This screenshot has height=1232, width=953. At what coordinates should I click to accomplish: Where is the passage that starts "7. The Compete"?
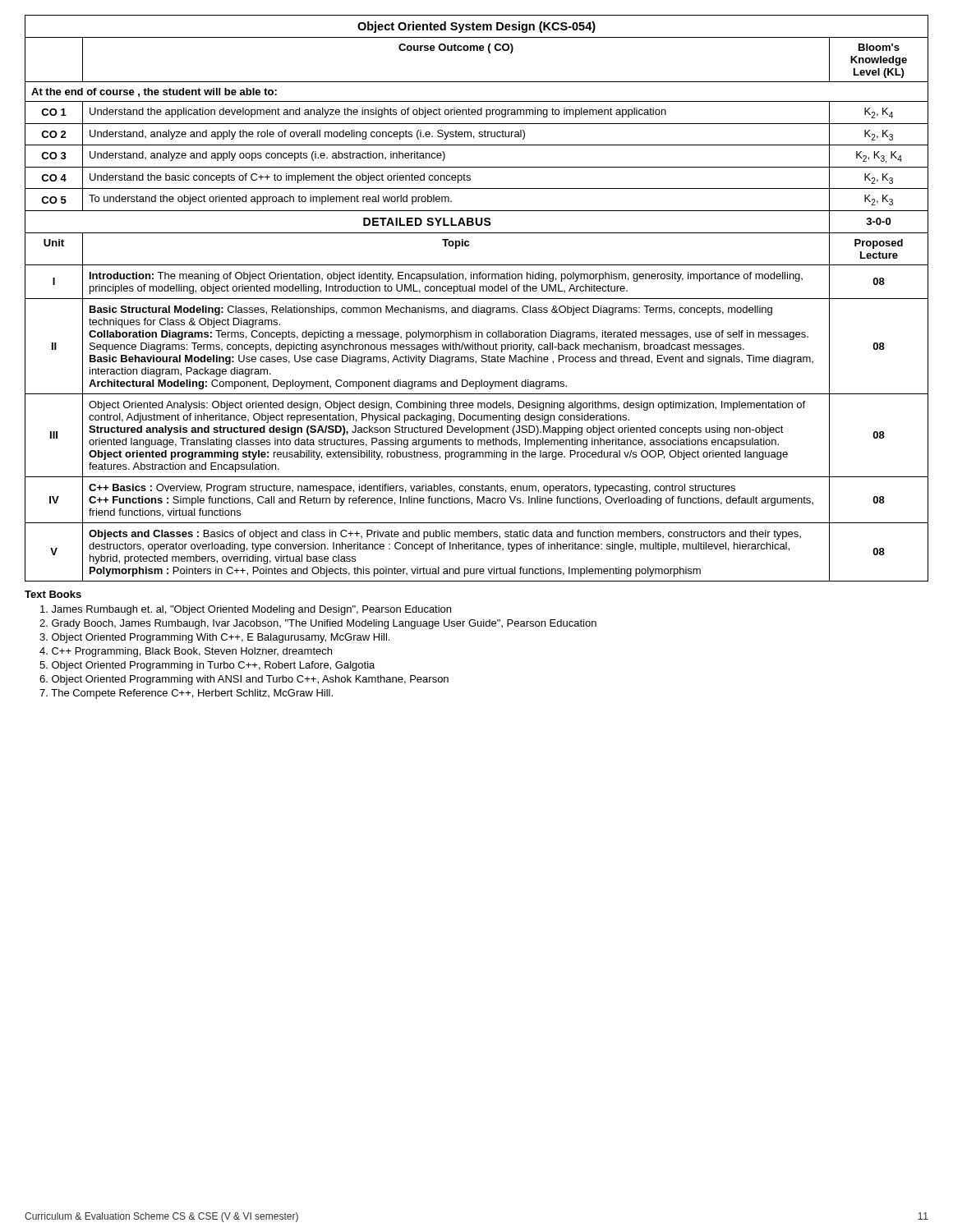[187, 693]
